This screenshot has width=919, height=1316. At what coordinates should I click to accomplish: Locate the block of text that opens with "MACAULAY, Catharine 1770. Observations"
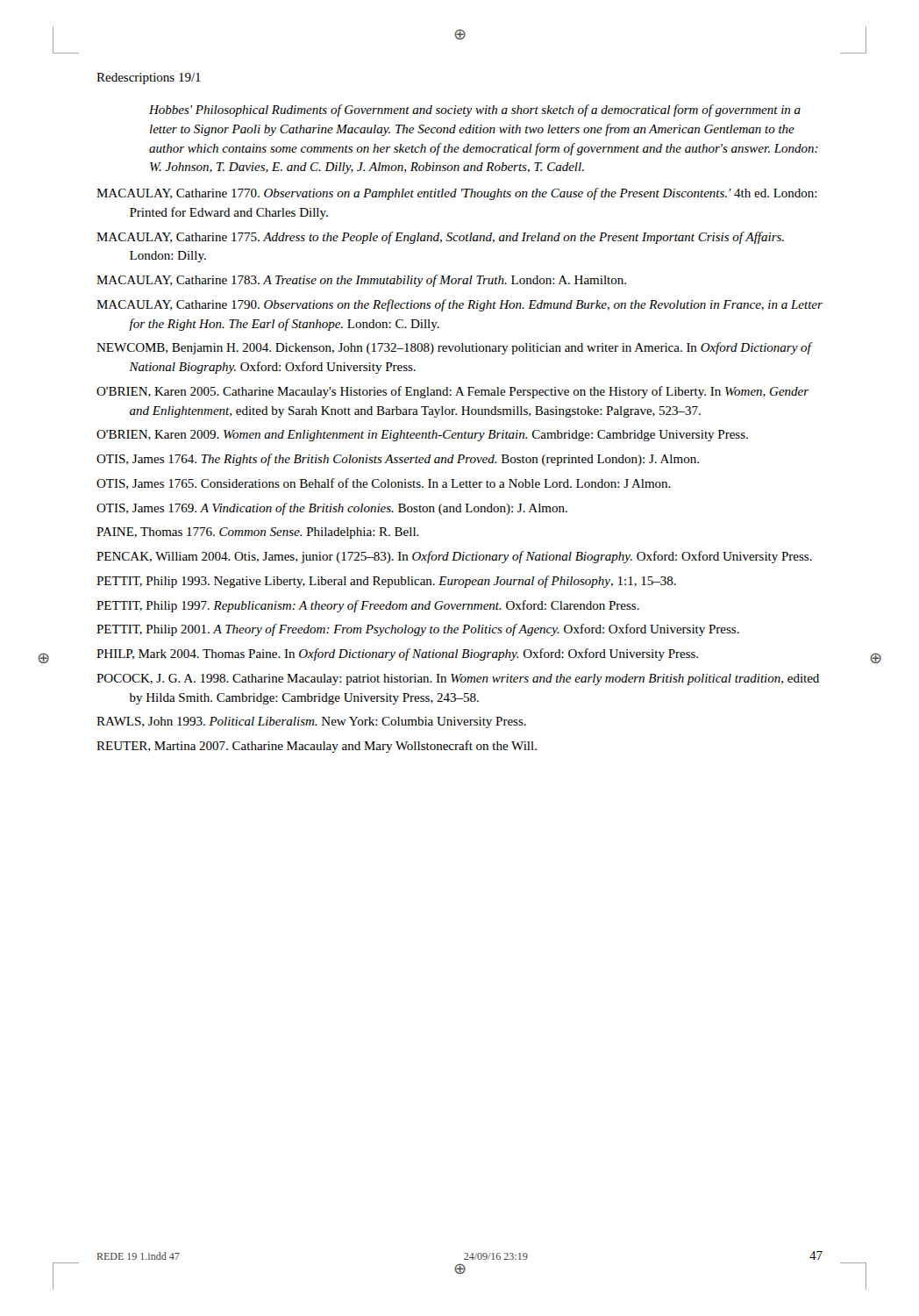tap(457, 203)
